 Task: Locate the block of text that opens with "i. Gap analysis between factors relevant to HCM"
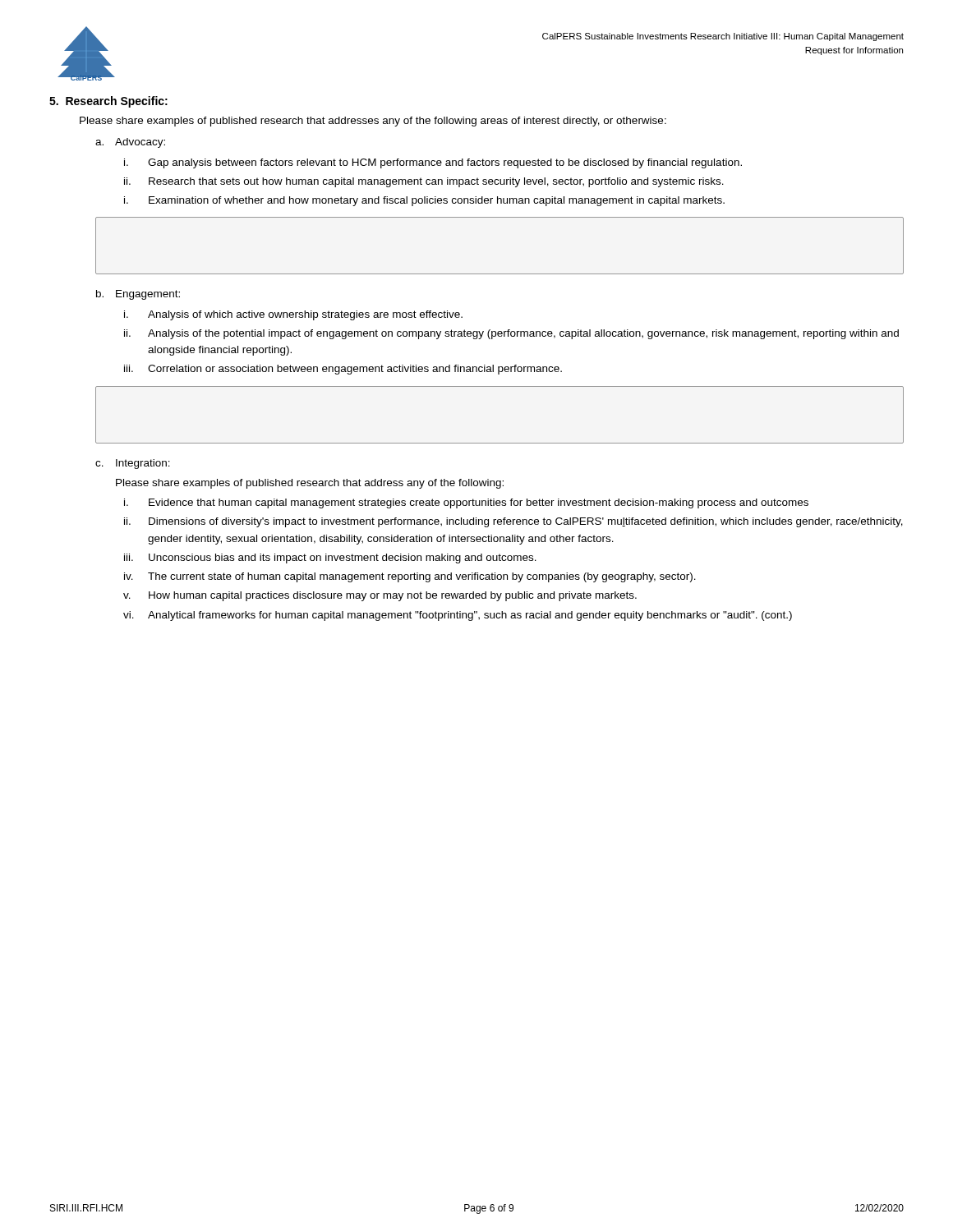[x=513, y=162]
